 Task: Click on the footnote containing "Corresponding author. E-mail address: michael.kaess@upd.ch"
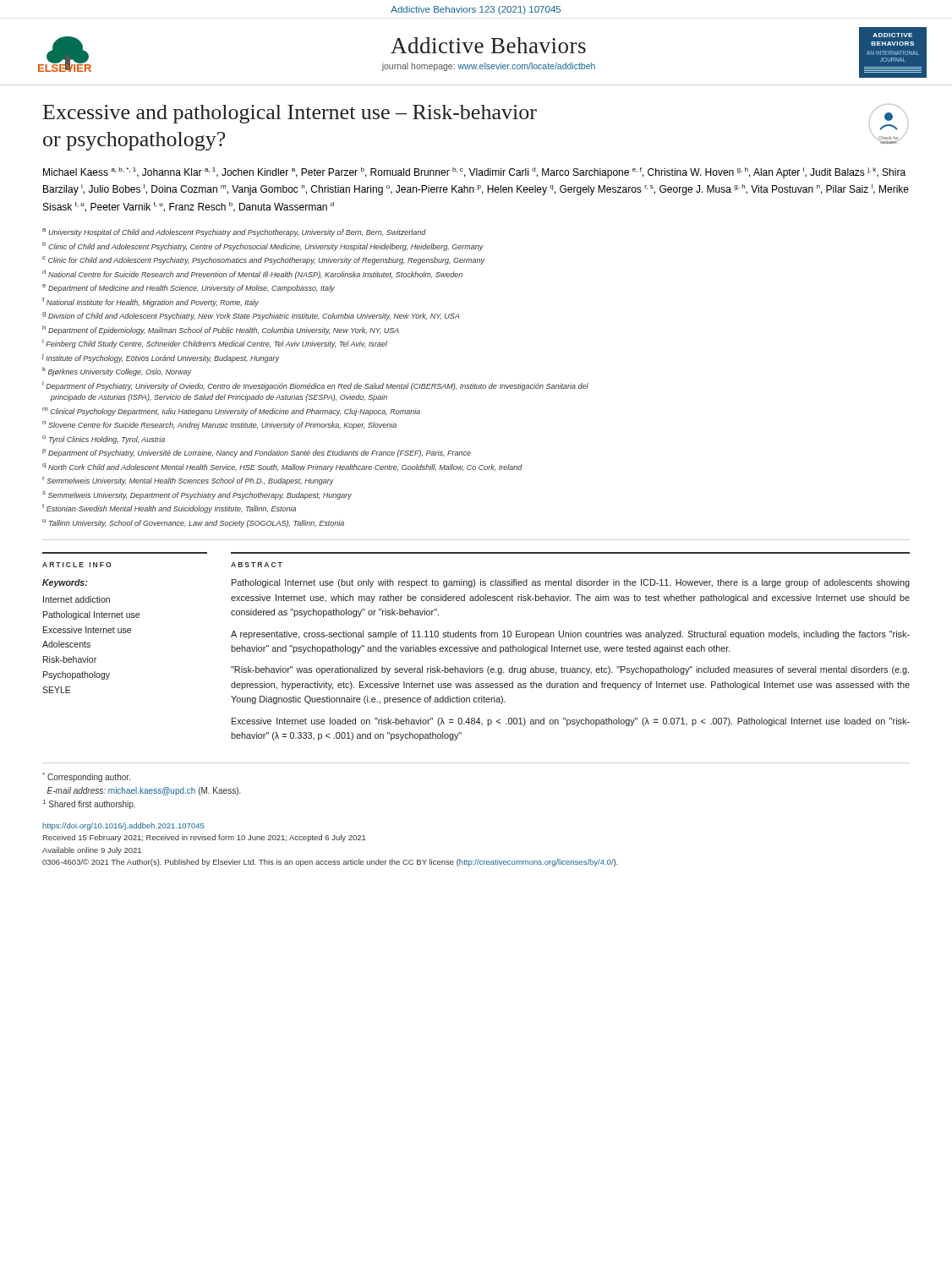pyautogui.click(x=142, y=790)
